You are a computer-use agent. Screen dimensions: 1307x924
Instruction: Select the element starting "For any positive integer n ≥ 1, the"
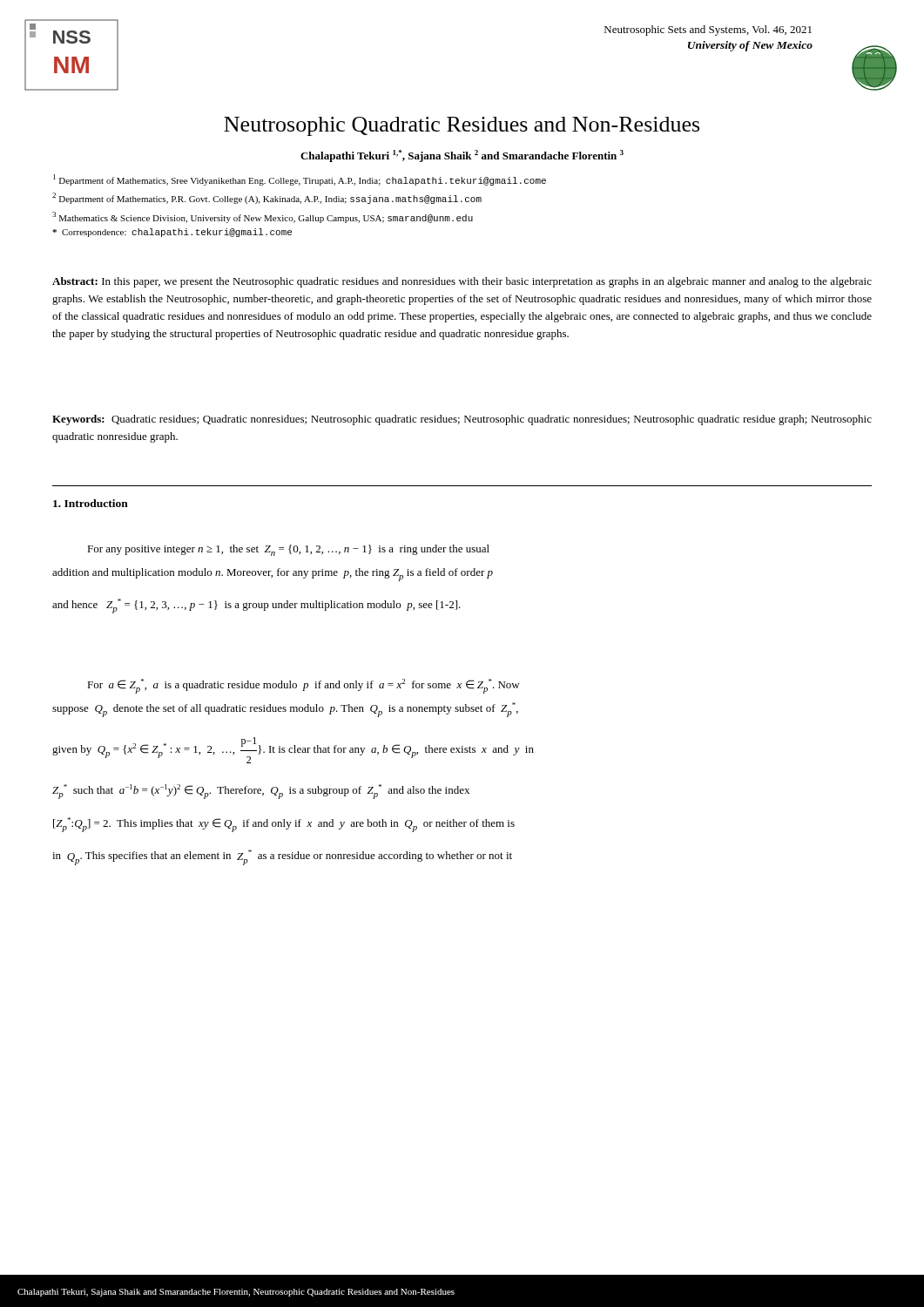(462, 578)
